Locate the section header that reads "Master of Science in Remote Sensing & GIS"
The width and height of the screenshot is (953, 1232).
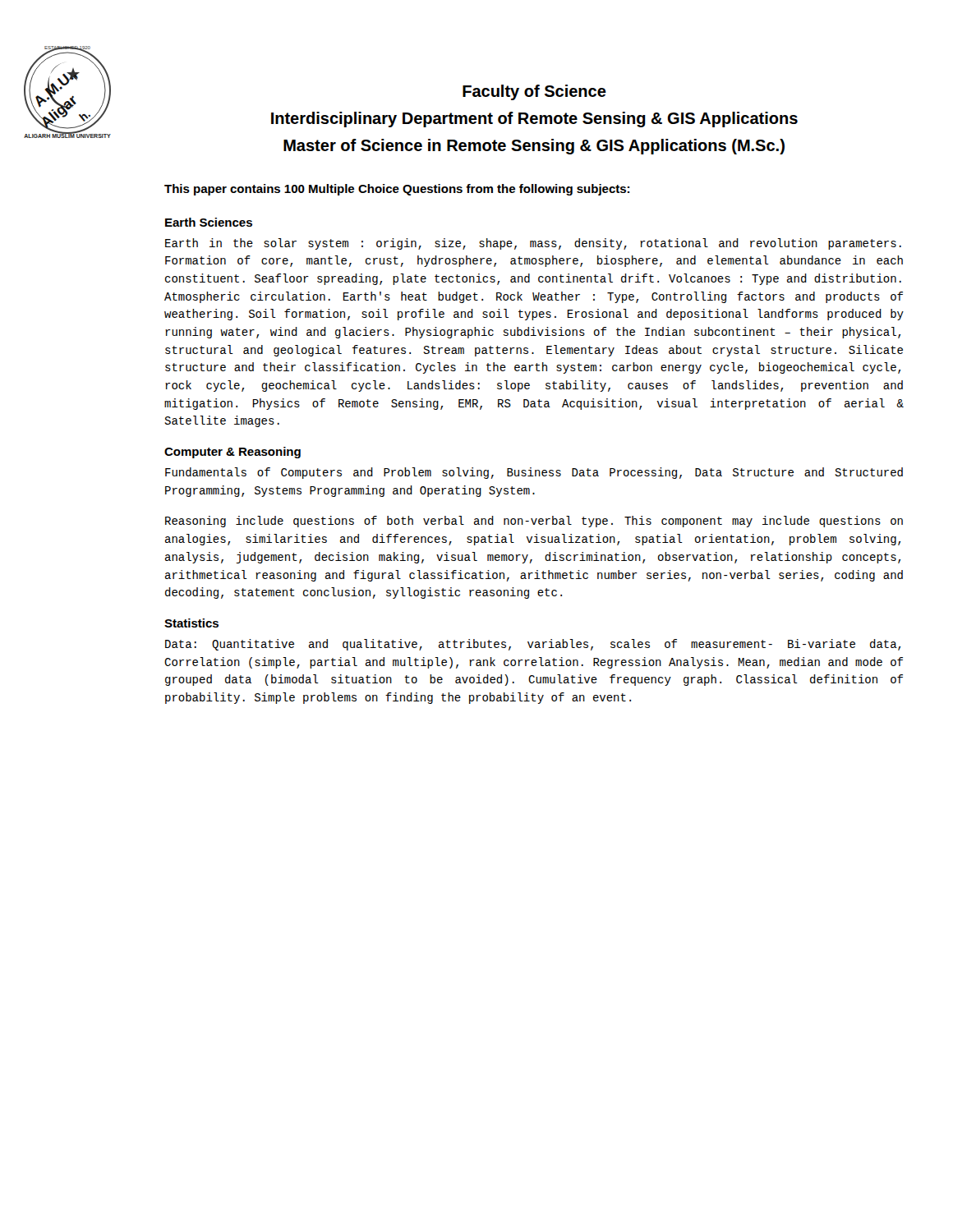pyautogui.click(x=534, y=145)
